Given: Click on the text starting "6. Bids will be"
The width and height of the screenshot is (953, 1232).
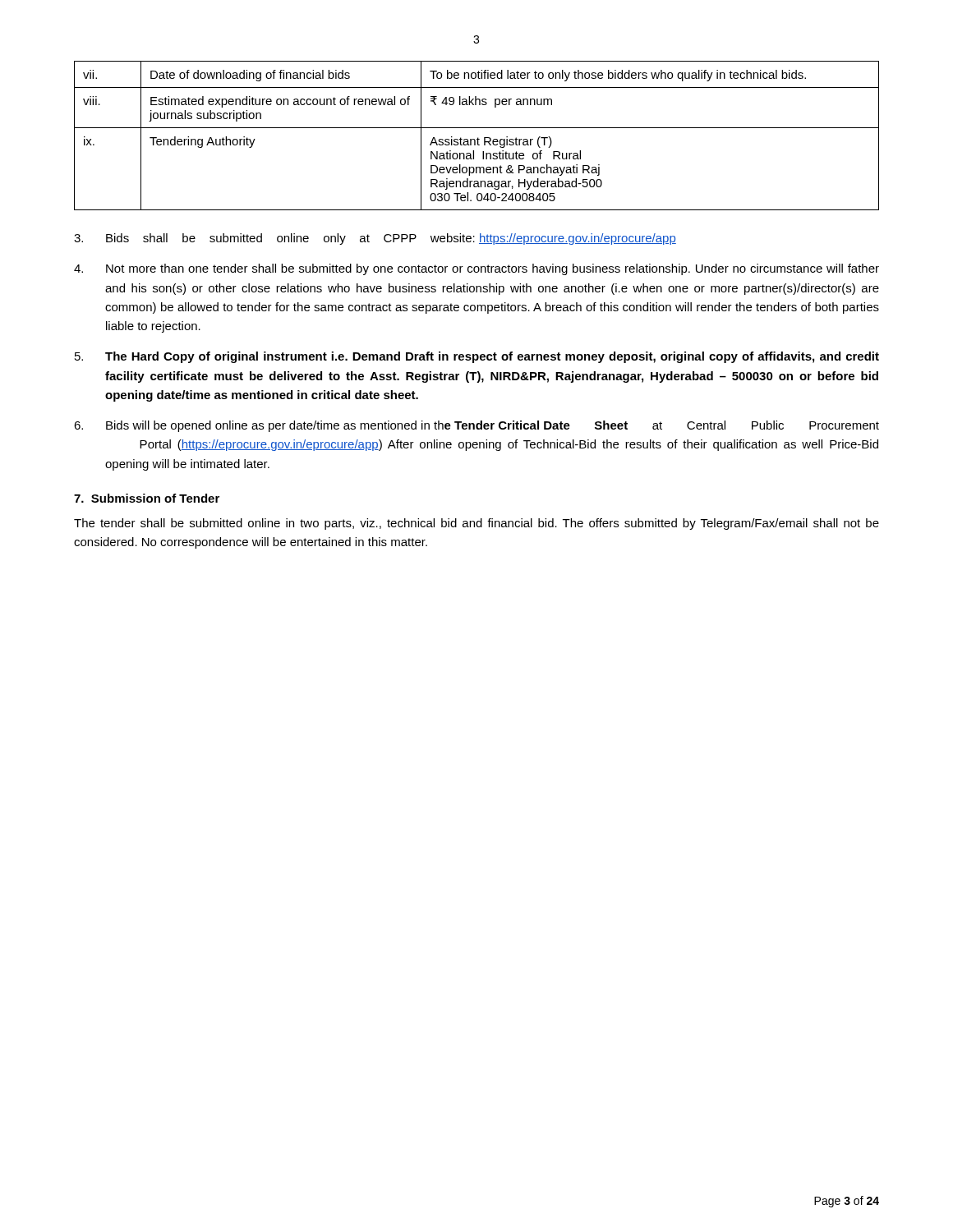Looking at the screenshot, I should click(x=476, y=444).
